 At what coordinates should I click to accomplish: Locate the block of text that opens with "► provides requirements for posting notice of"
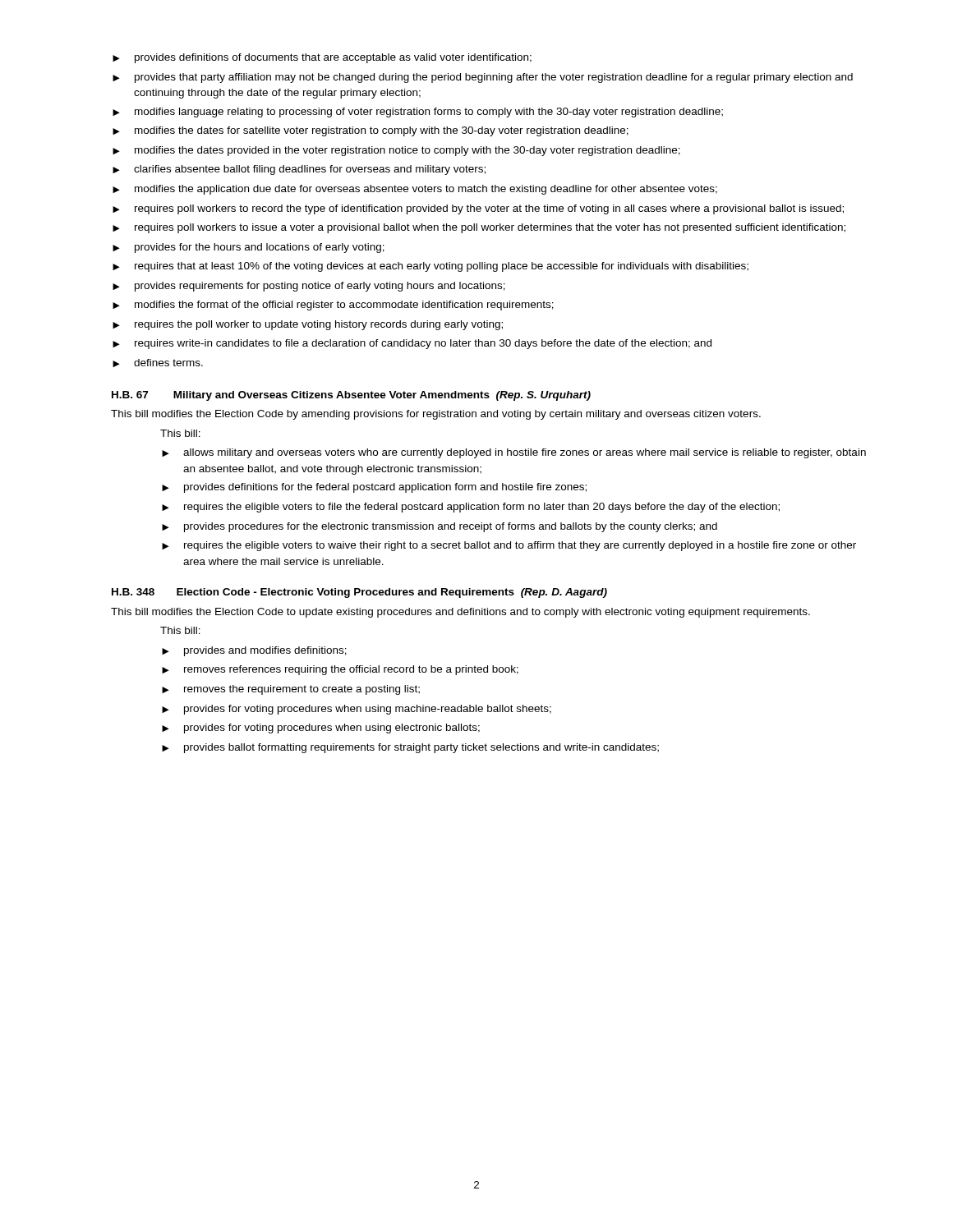(491, 286)
